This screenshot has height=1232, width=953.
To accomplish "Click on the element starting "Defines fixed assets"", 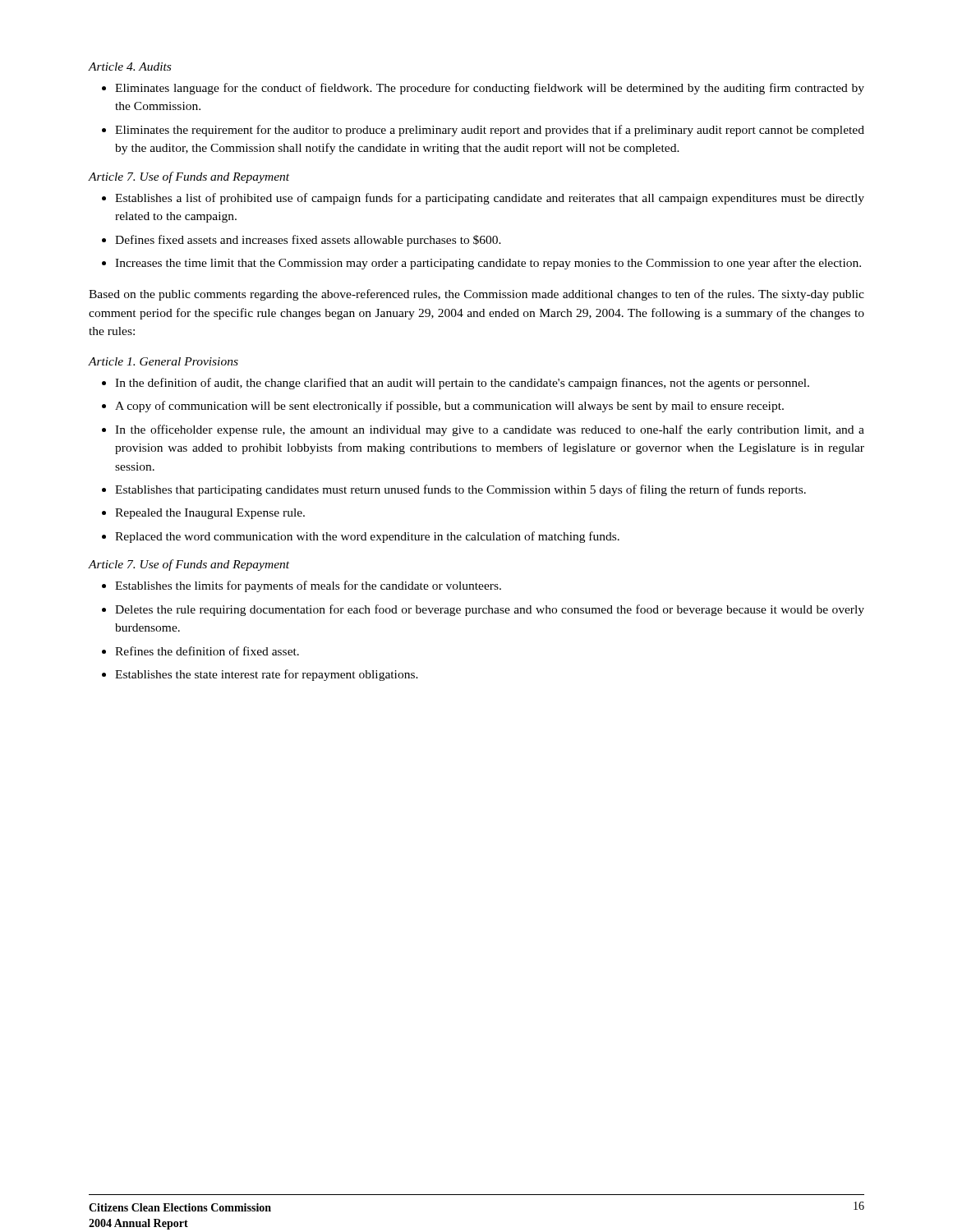I will point(308,239).
